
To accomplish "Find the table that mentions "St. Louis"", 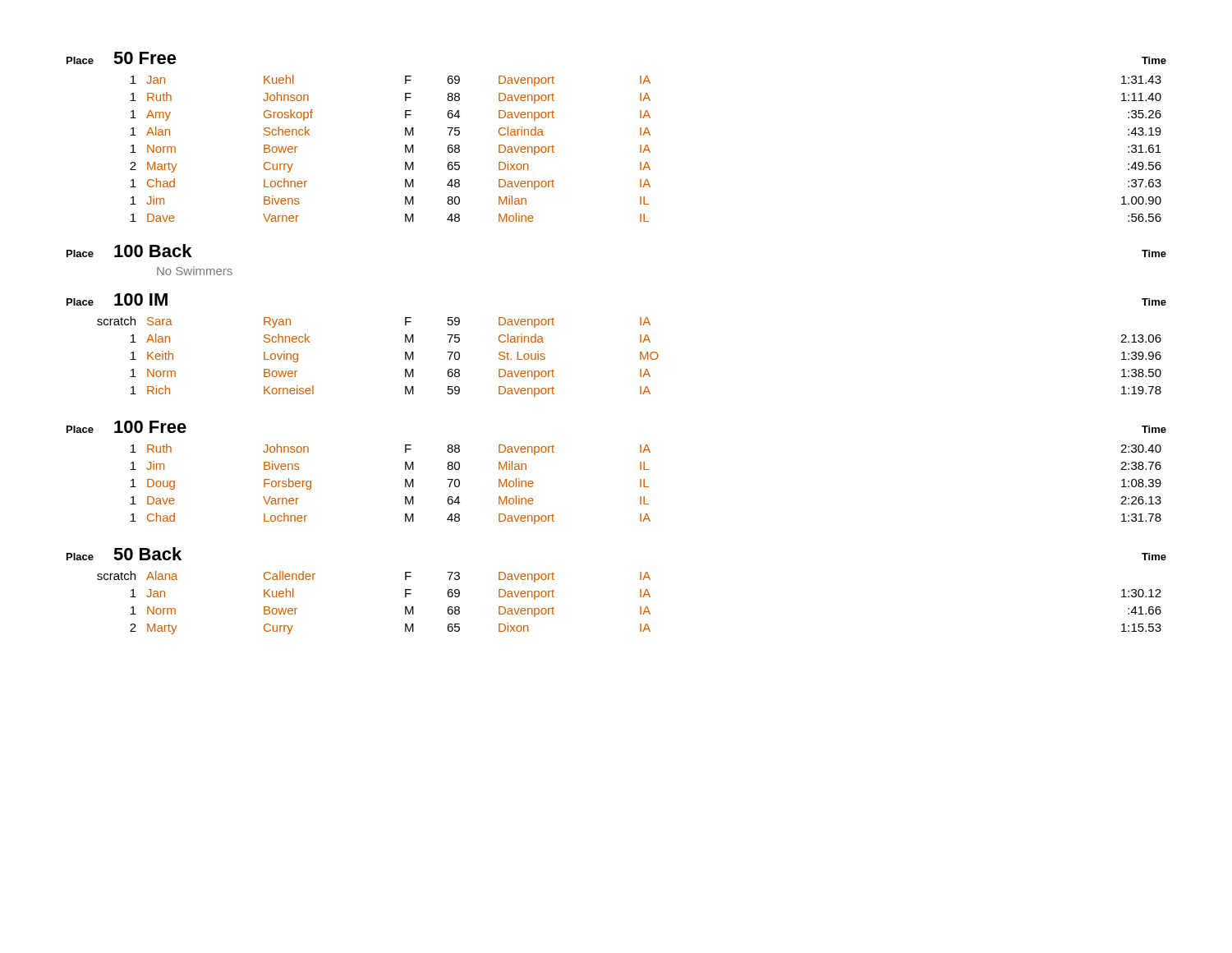I will [616, 355].
